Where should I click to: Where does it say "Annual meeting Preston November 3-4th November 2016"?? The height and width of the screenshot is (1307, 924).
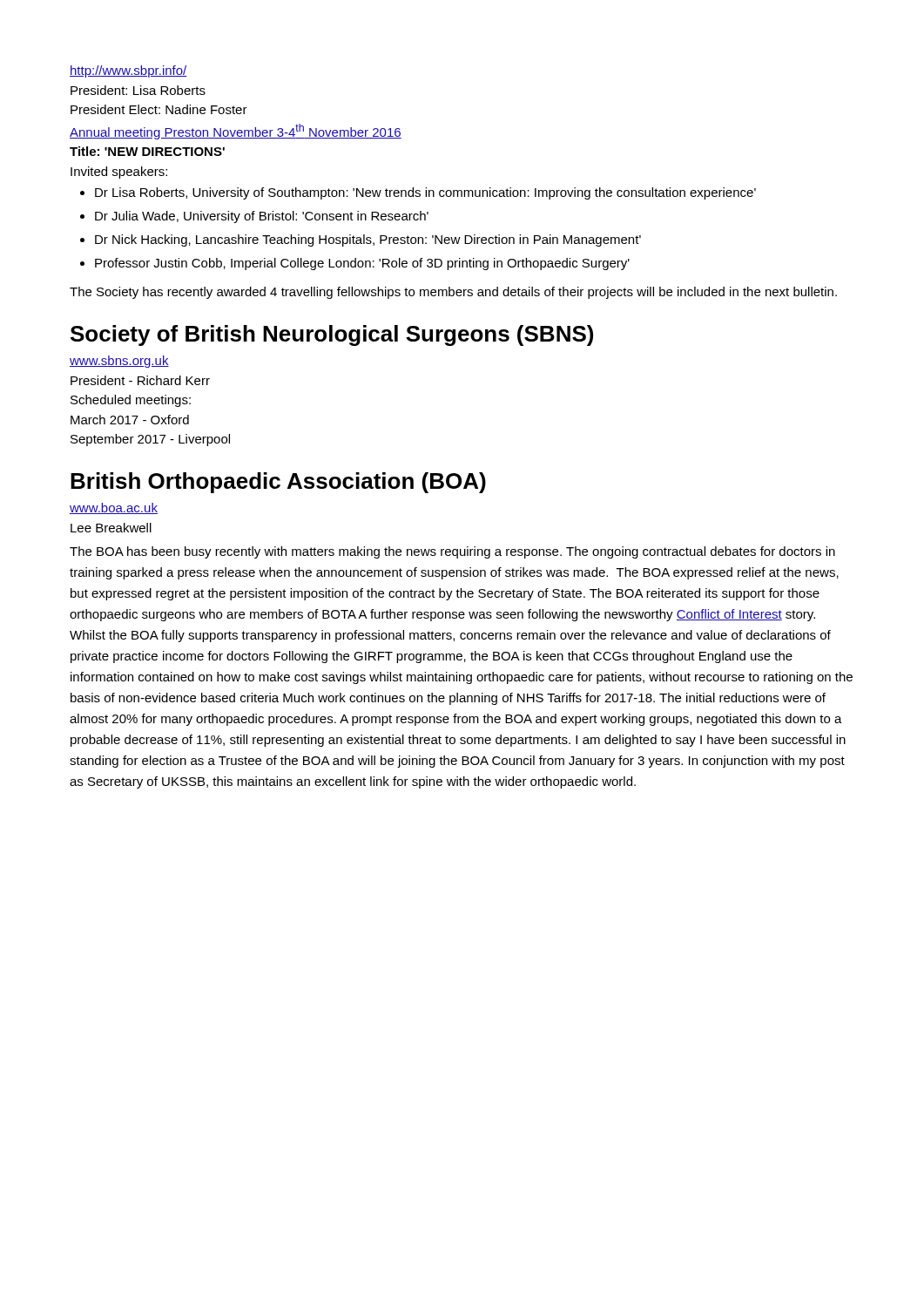click(x=235, y=130)
